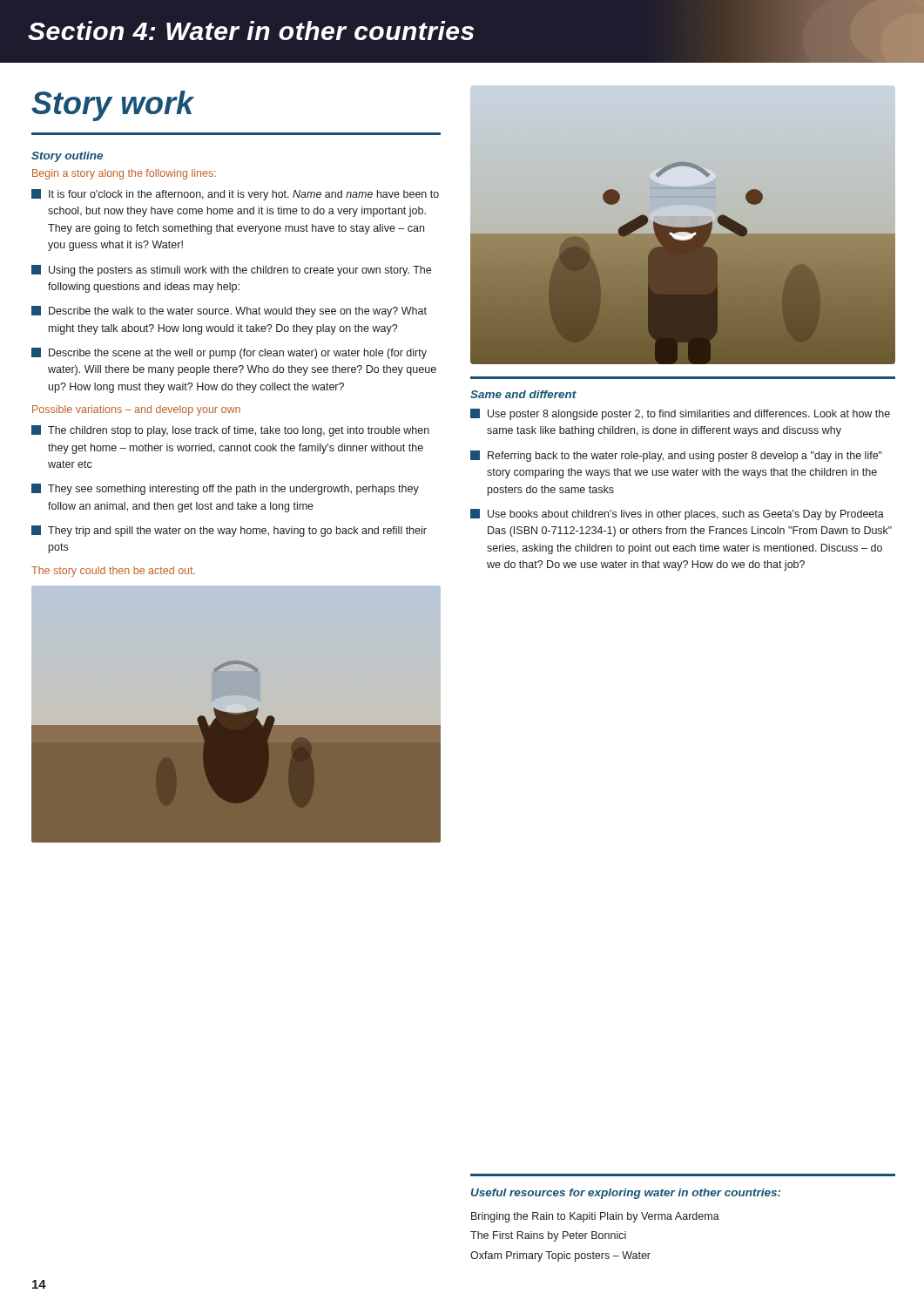Locate the text block containing "The story could"
Image resolution: width=924 pixels, height=1307 pixels.
113,572
